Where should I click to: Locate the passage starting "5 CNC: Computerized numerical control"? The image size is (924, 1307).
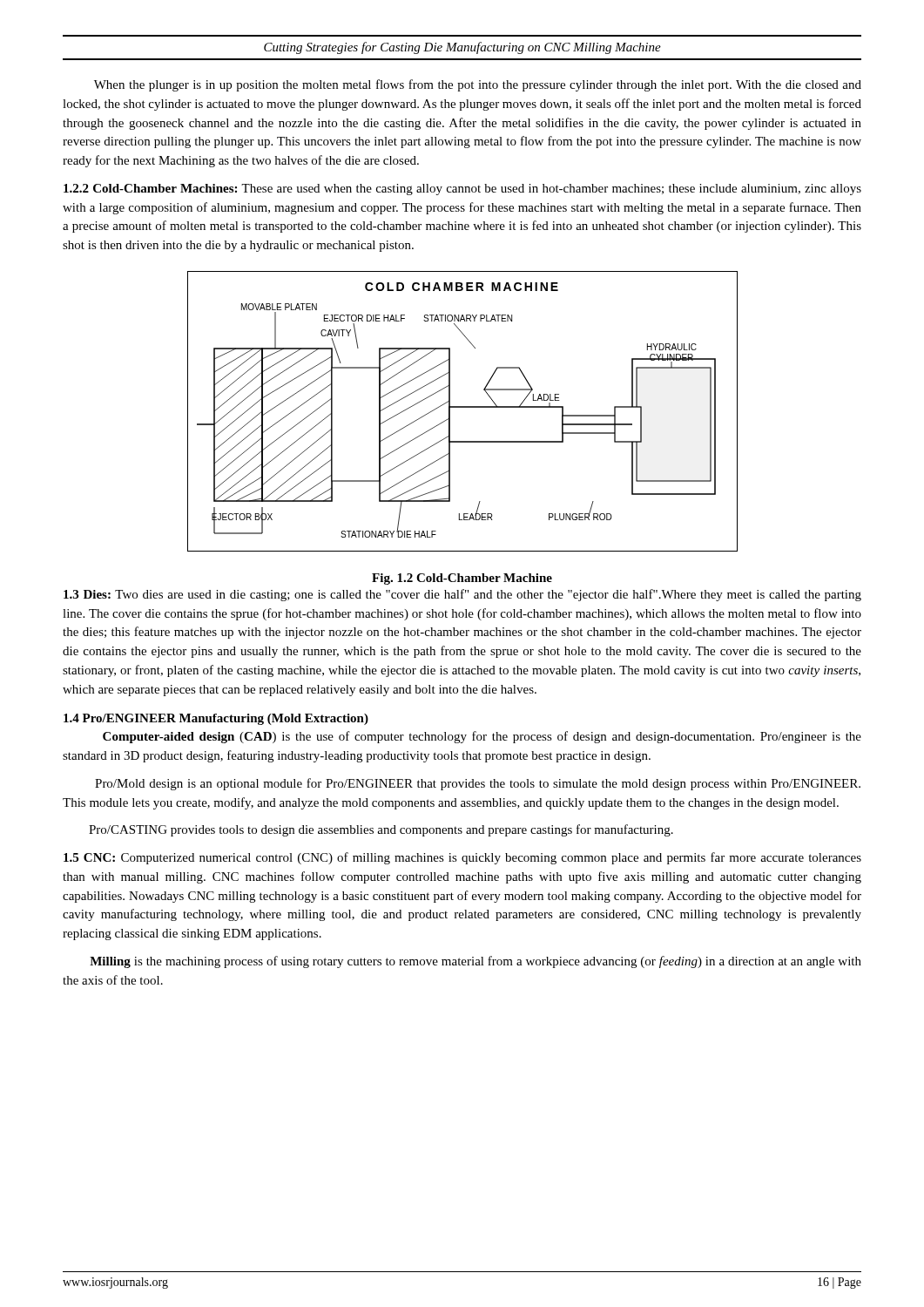462,895
